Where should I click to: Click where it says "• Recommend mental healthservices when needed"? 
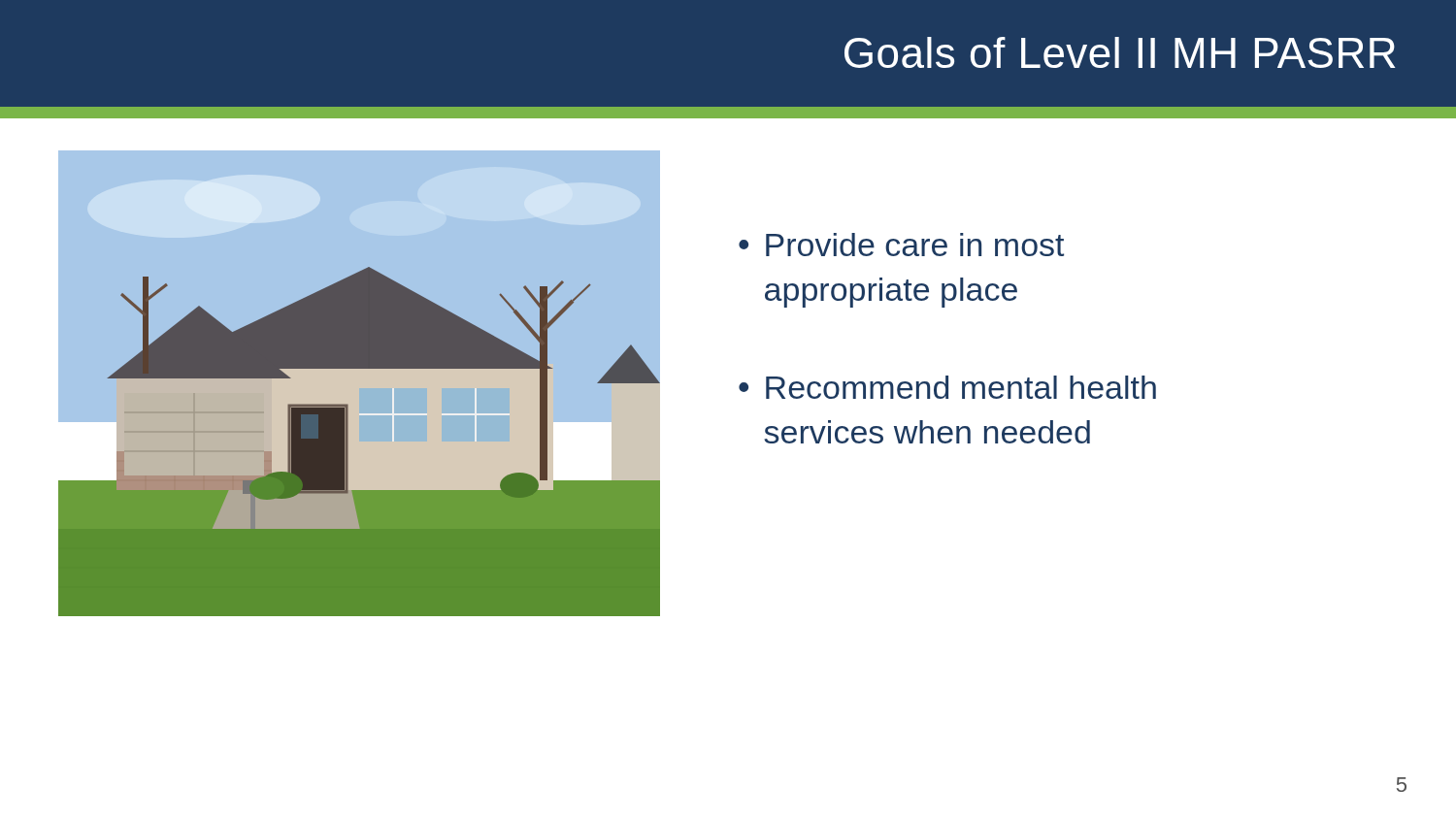click(x=948, y=410)
